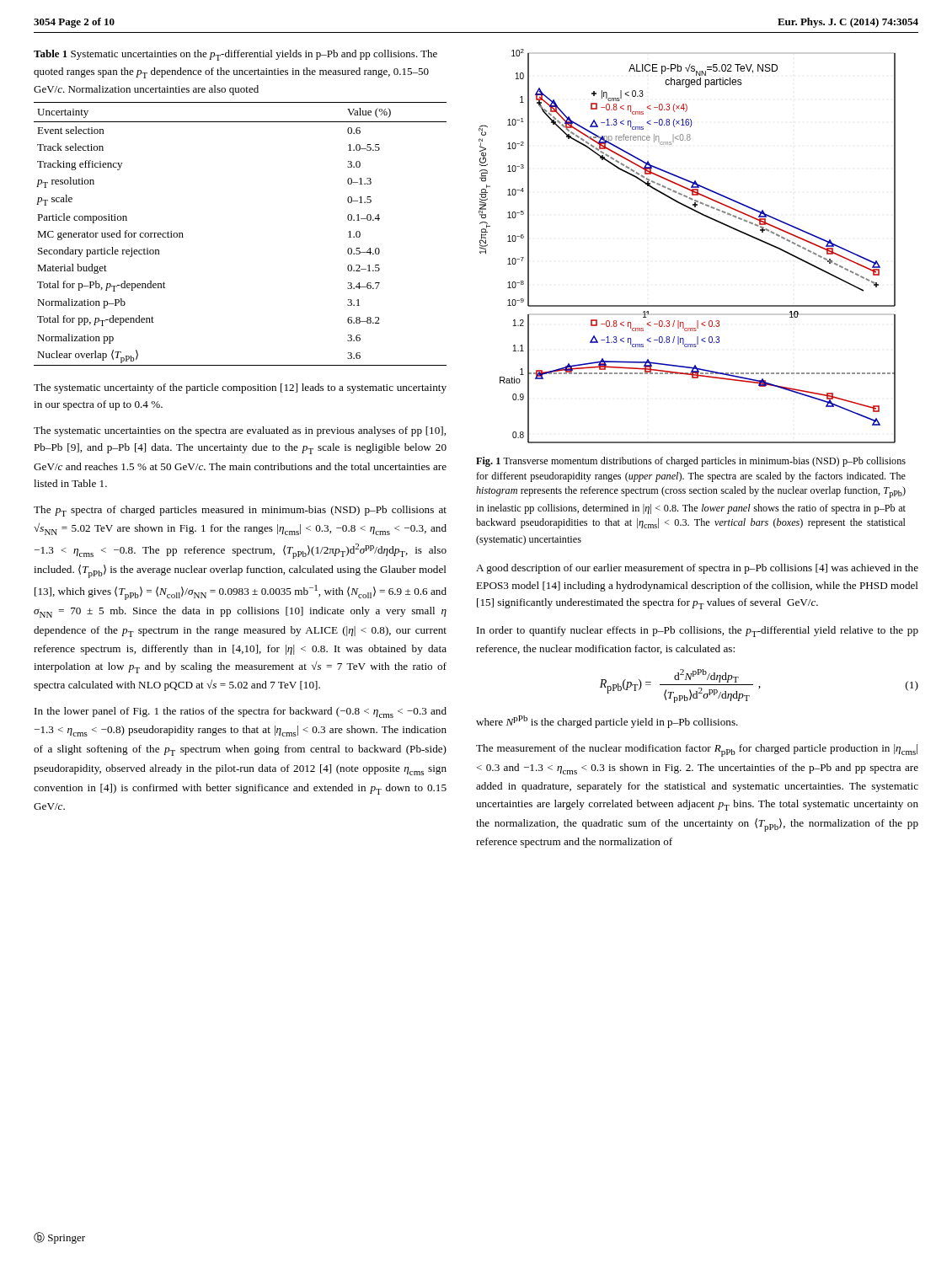Find the passage starting "Fig. 1 Transverse momentum distributions"
The width and height of the screenshot is (952, 1264).
coord(691,500)
